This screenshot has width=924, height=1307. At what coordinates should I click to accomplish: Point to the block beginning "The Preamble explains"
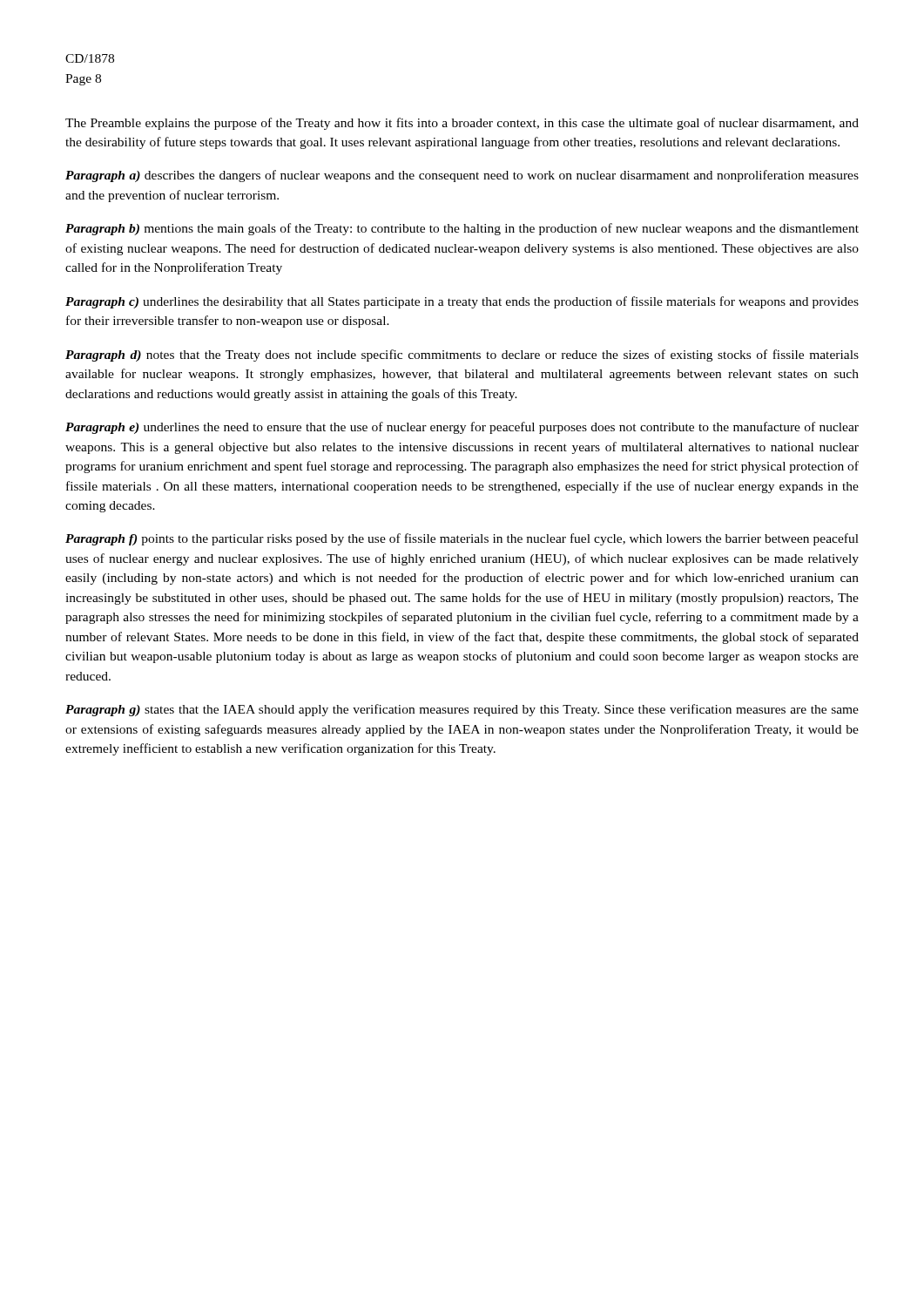462,132
